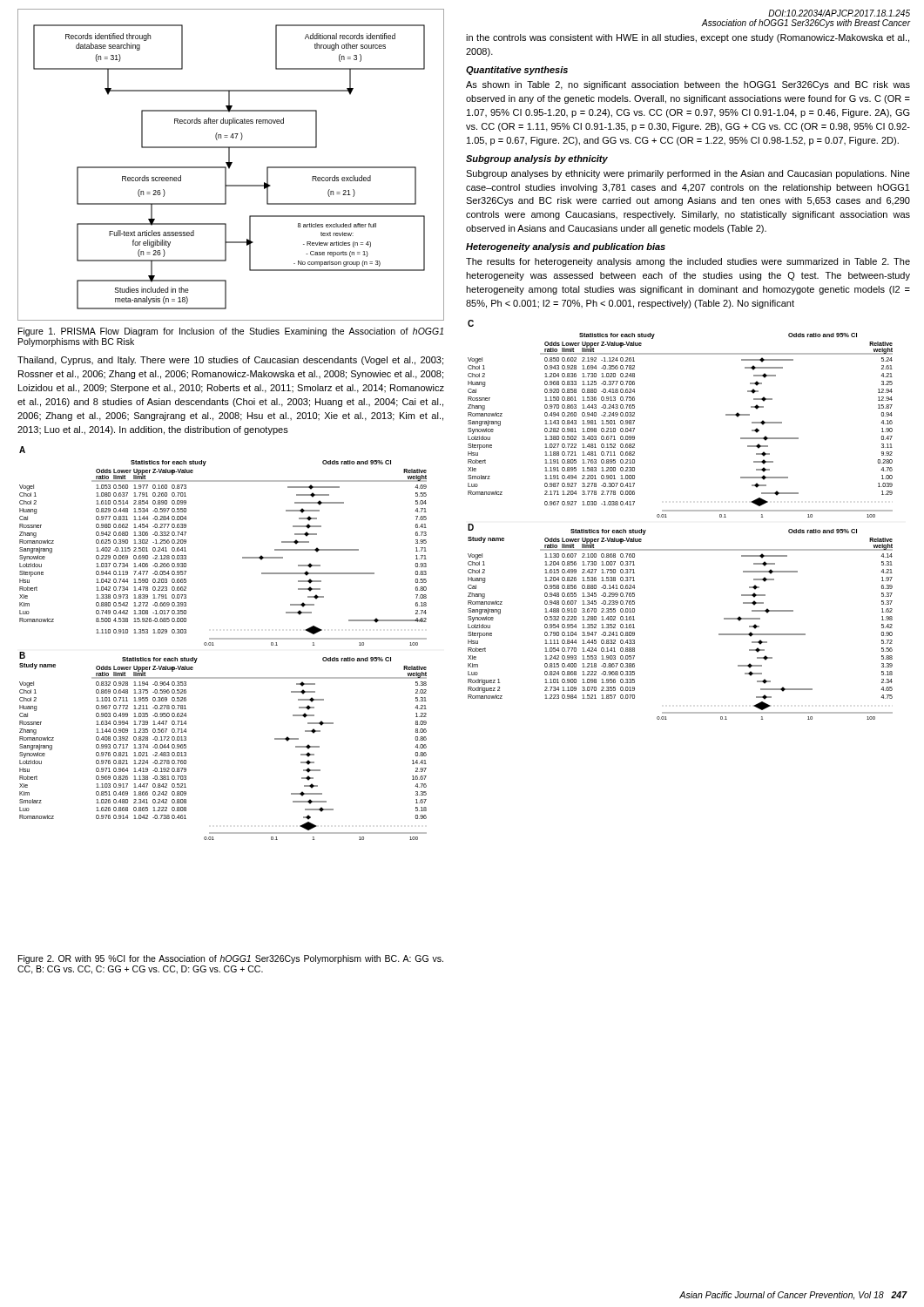Screen dimensions: 1307x924
Task: Find the flowchart
Action: (231, 165)
